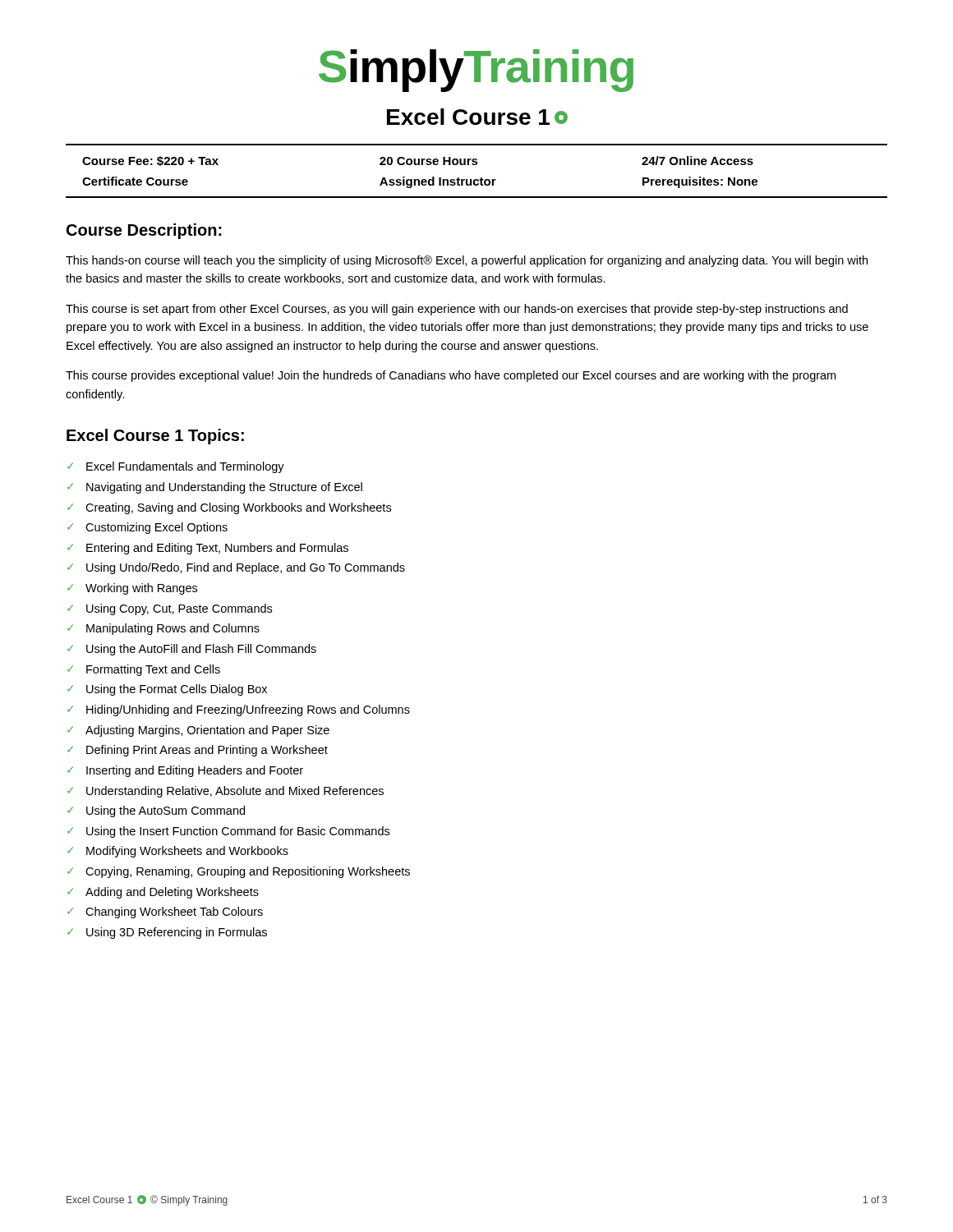Click on the region starting "Using the Insert Function Command for"
Viewport: 953px width, 1232px height.
tap(238, 831)
